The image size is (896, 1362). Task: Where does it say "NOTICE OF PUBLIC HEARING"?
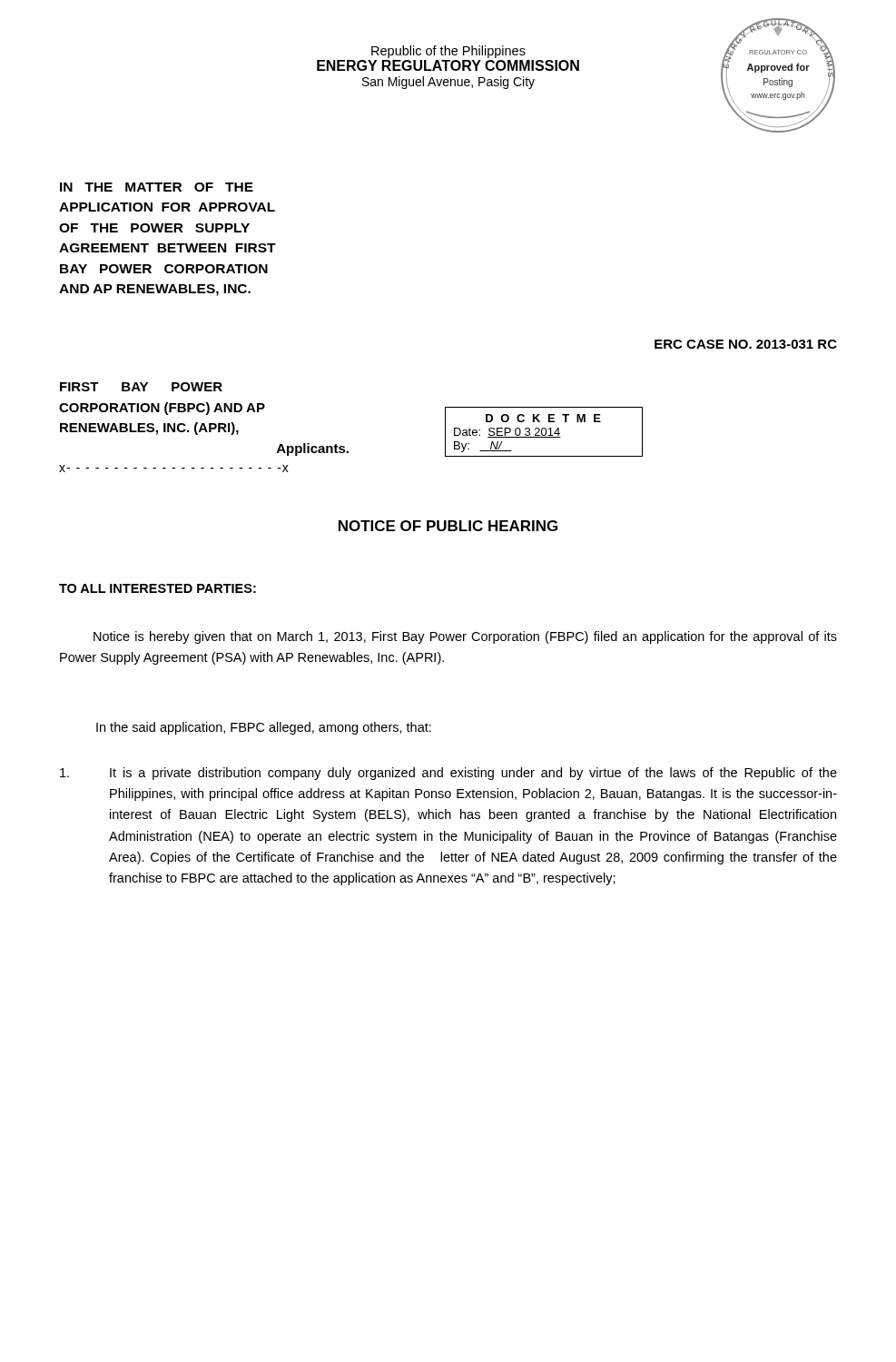tap(448, 526)
